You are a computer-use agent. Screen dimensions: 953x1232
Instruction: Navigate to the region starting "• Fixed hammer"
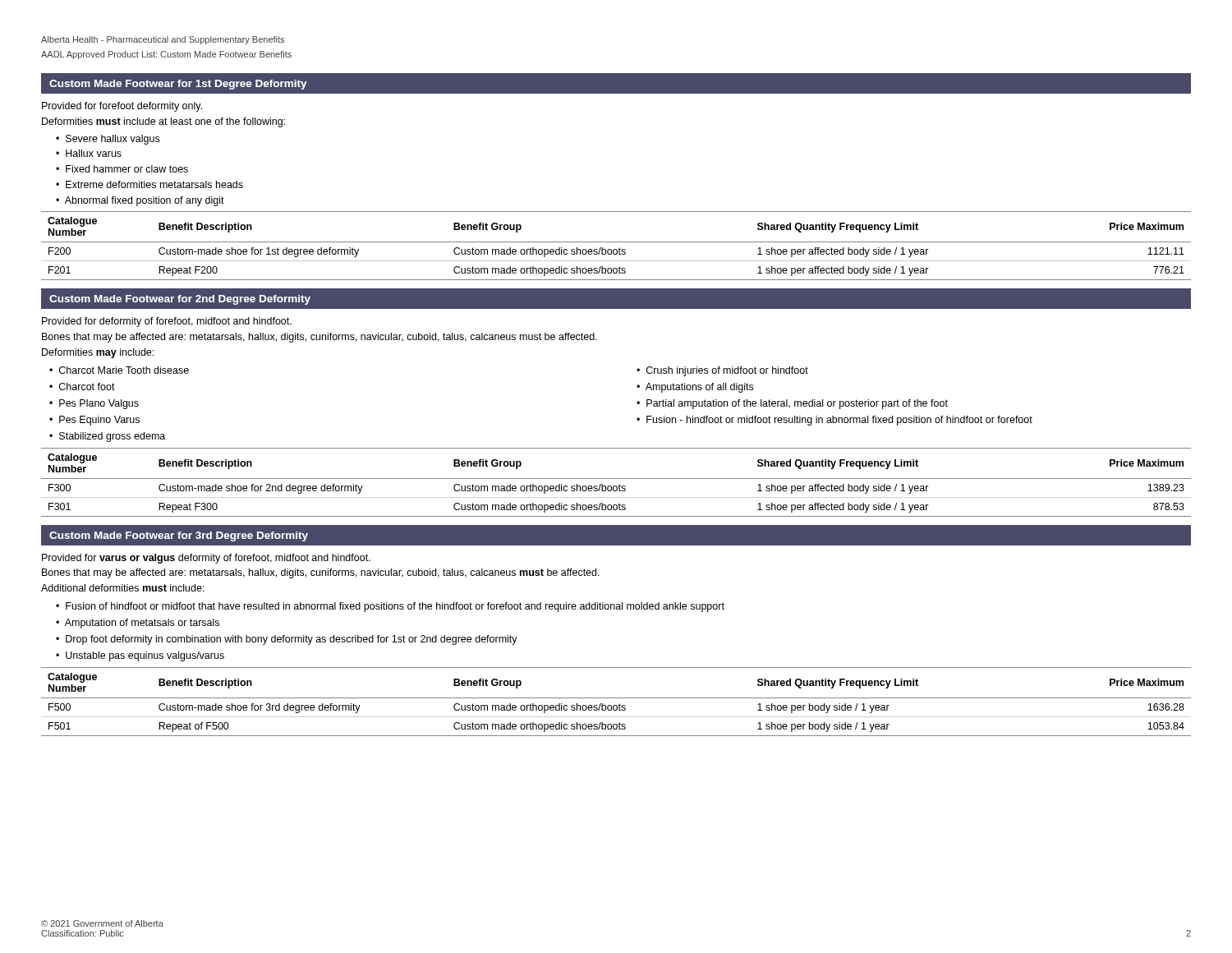click(122, 169)
